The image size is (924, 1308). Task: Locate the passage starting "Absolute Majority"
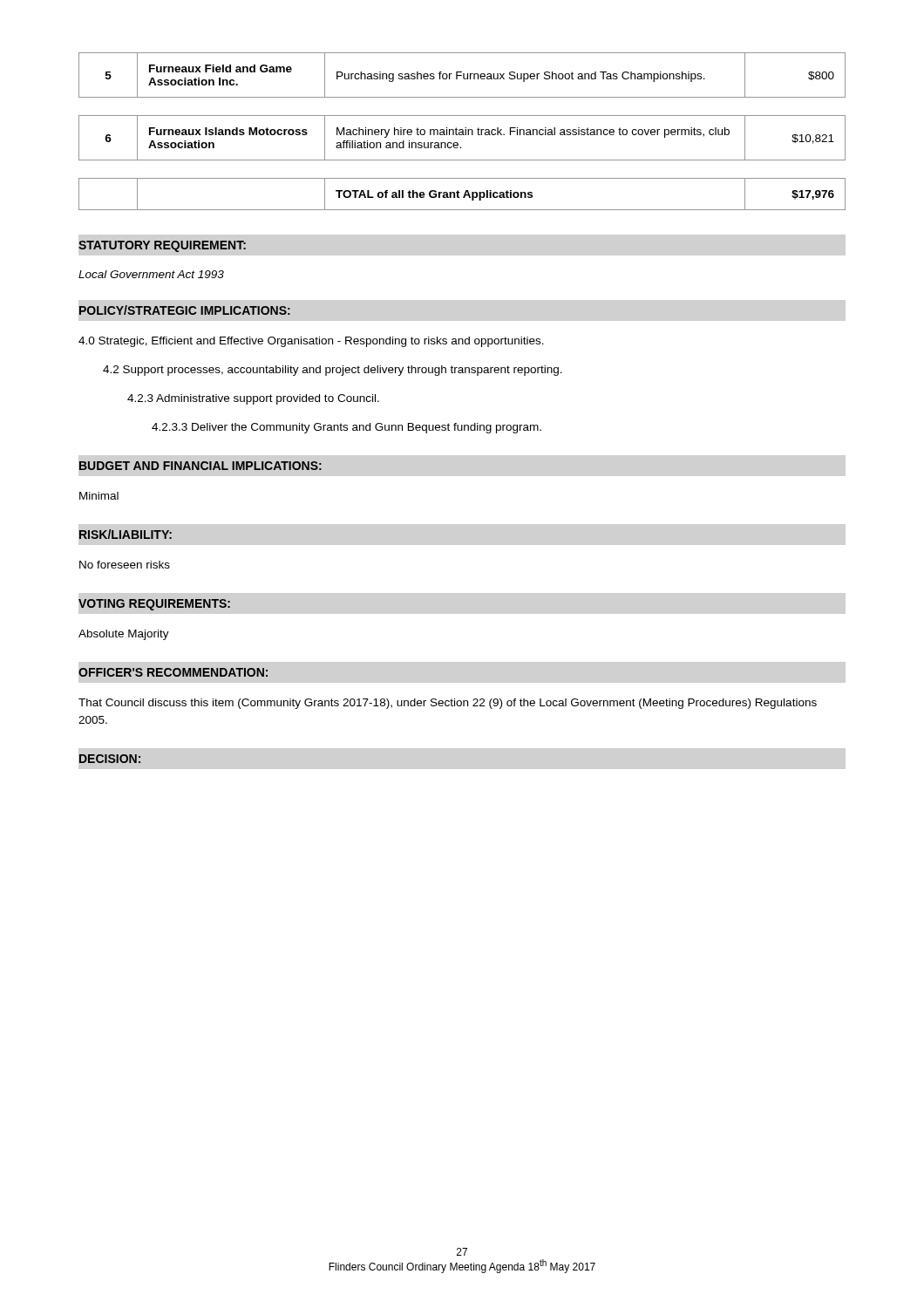(124, 635)
